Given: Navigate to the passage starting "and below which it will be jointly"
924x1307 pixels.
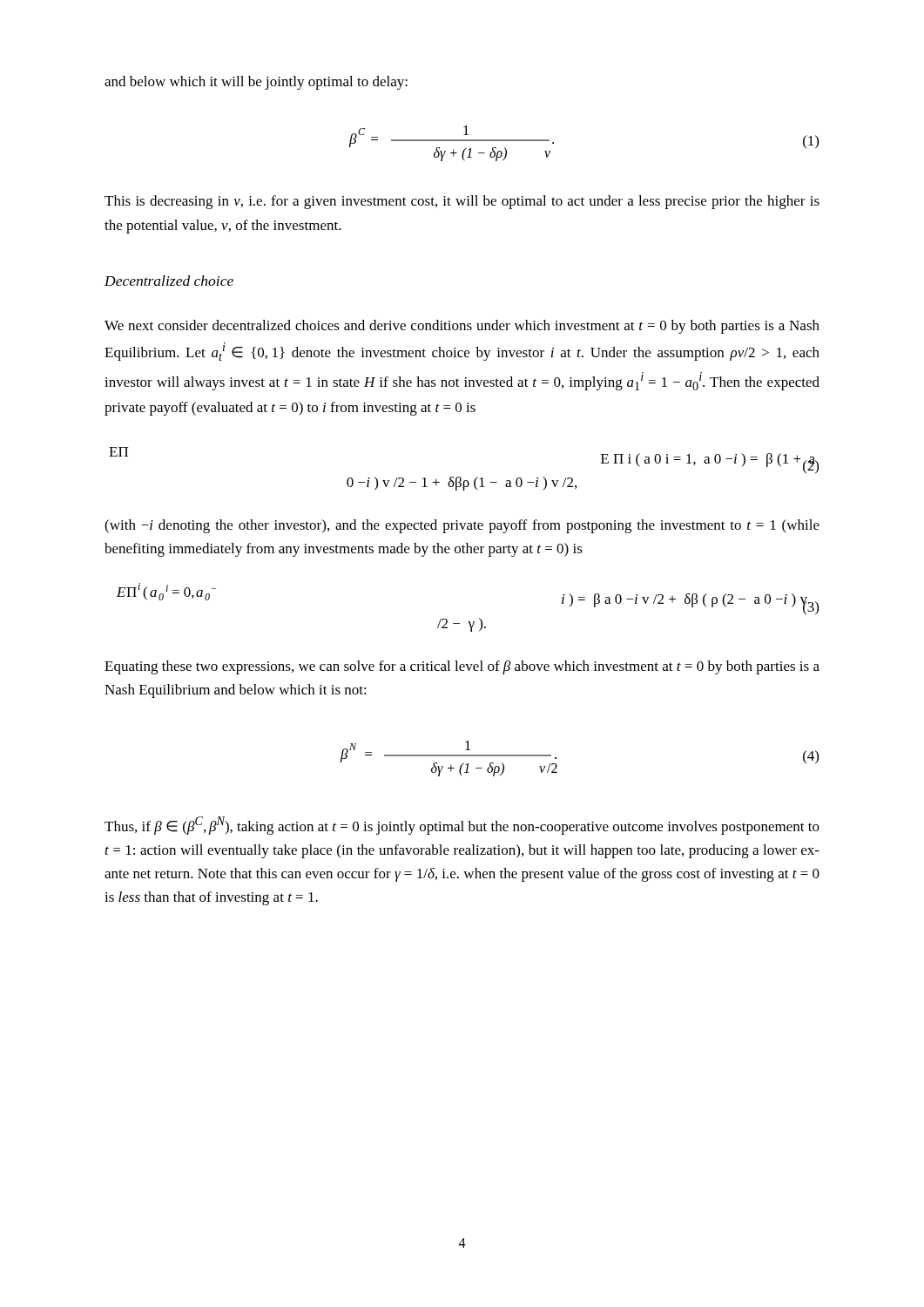Looking at the screenshot, I should (x=256, y=83).
